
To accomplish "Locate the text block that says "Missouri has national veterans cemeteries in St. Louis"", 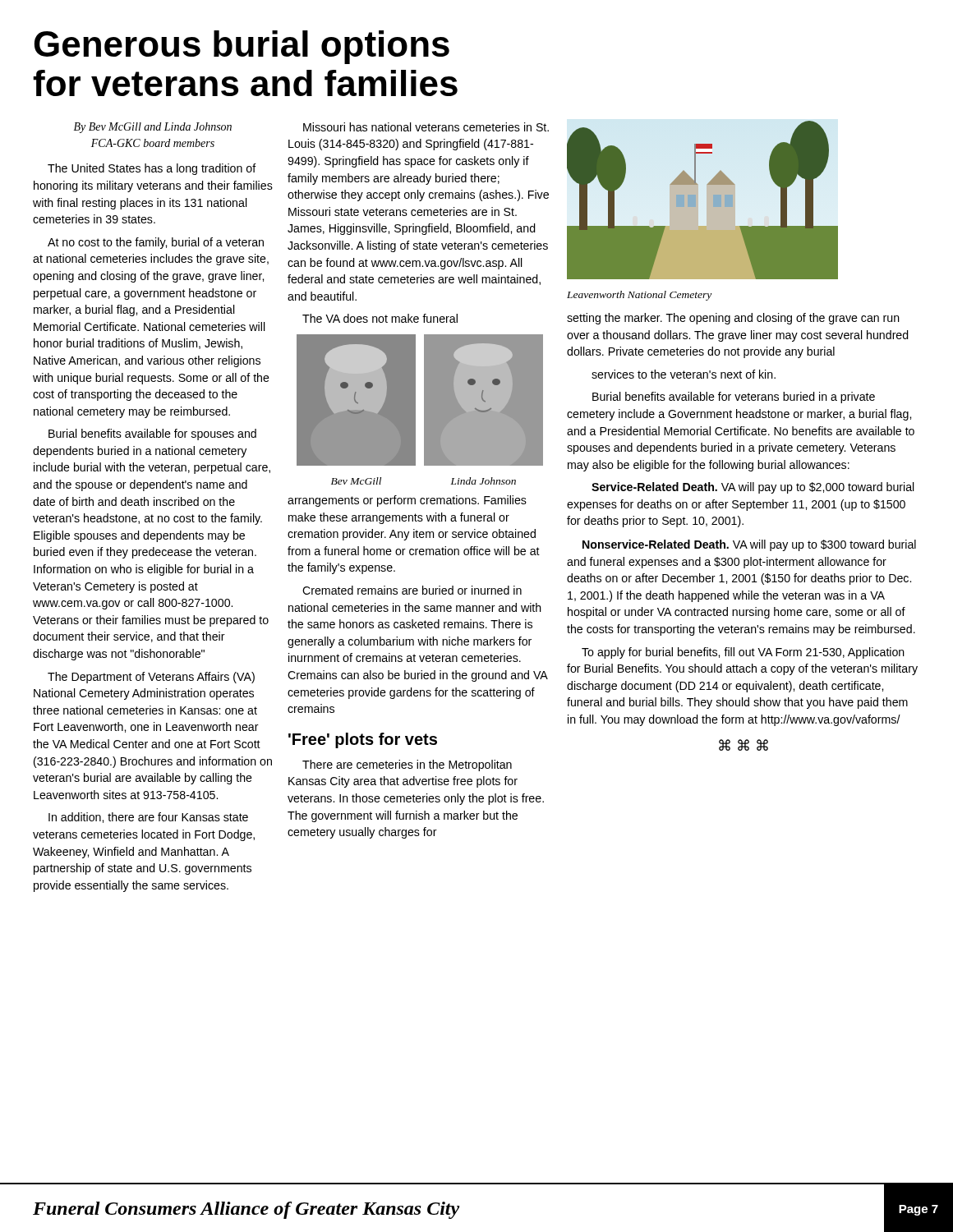I will [420, 223].
